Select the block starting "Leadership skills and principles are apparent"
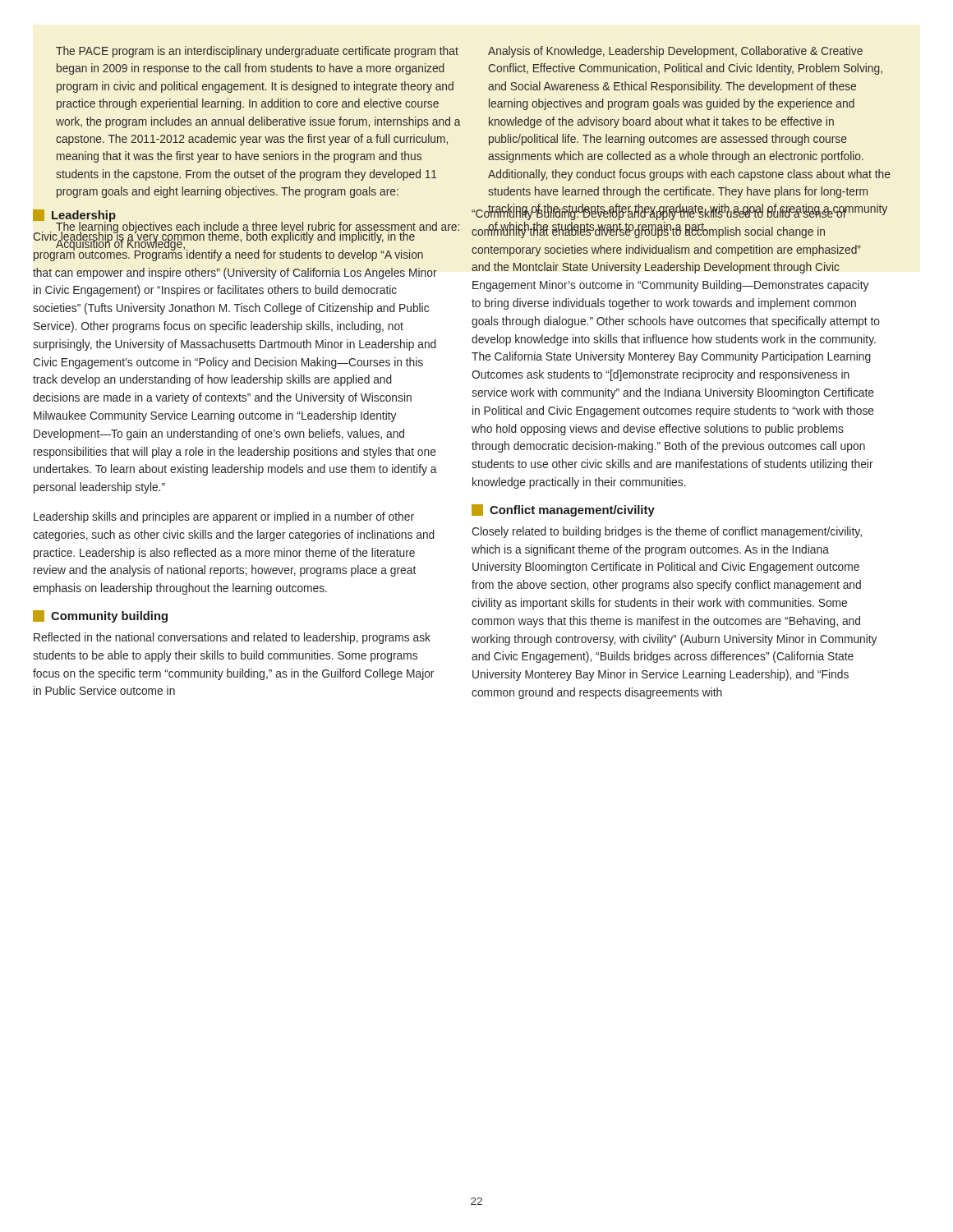Viewport: 953px width, 1232px height. click(x=234, y=553)
